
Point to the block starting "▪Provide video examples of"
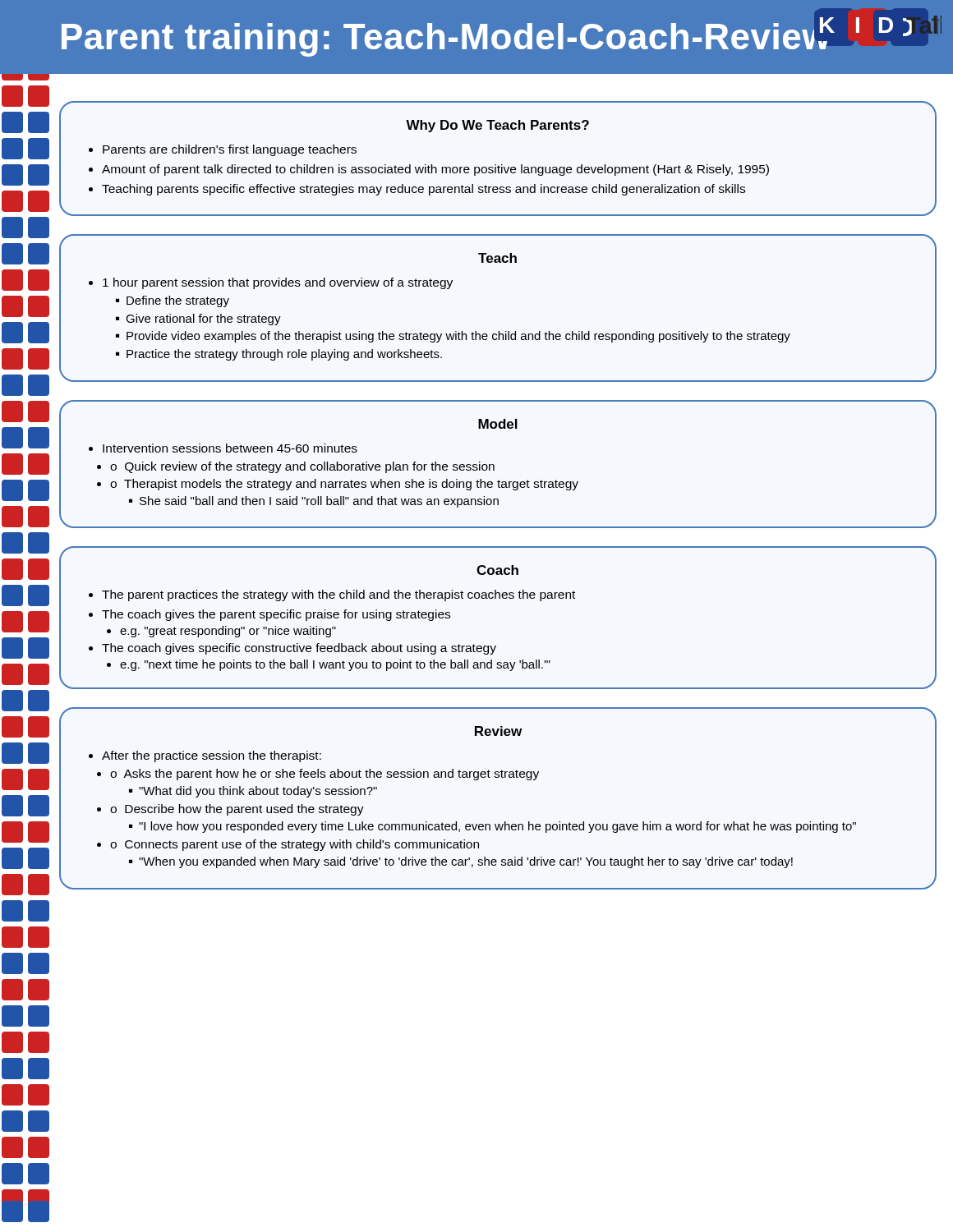tap(453, 337)
